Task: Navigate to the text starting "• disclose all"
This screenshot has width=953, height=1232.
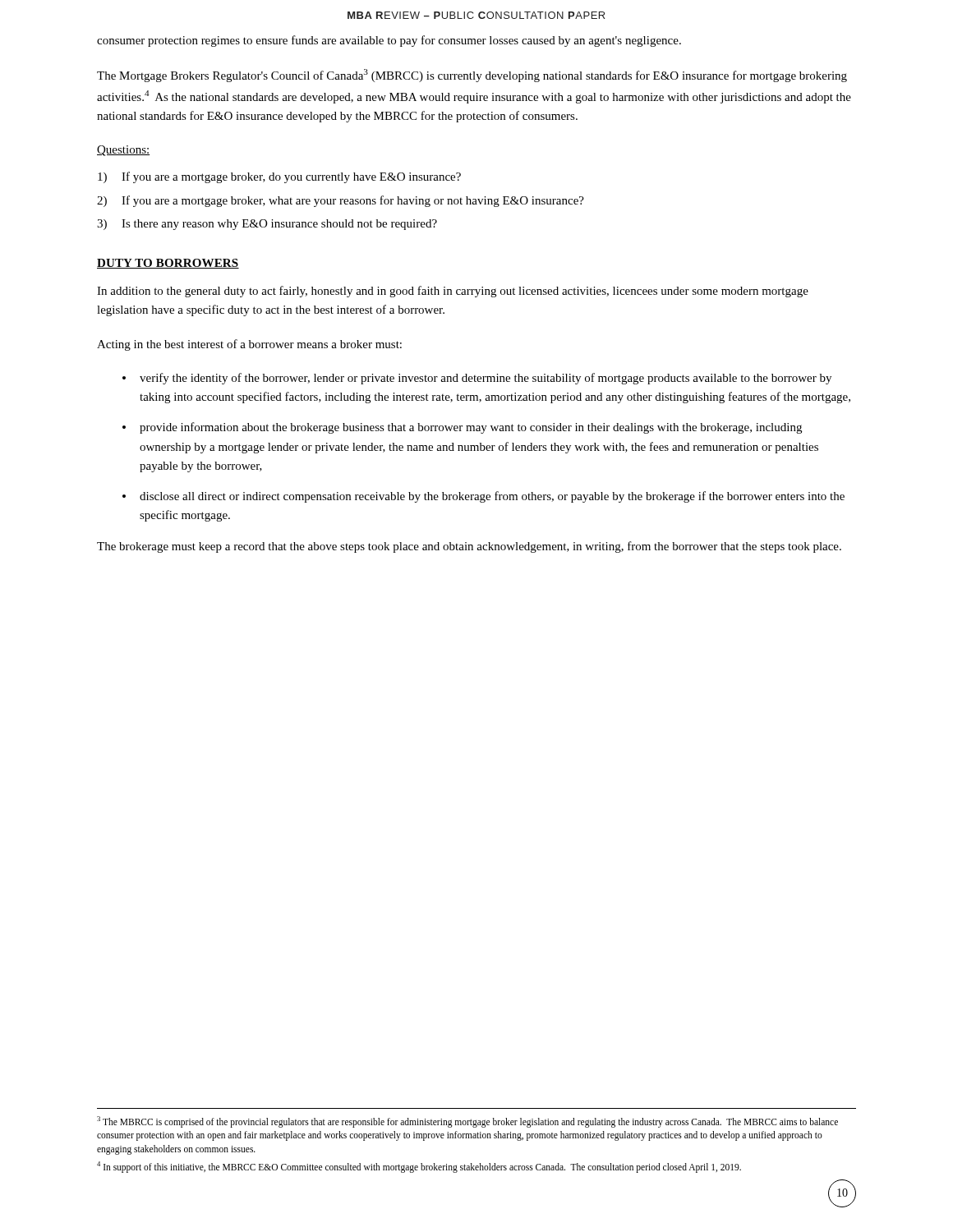Action: click(489, 506)
